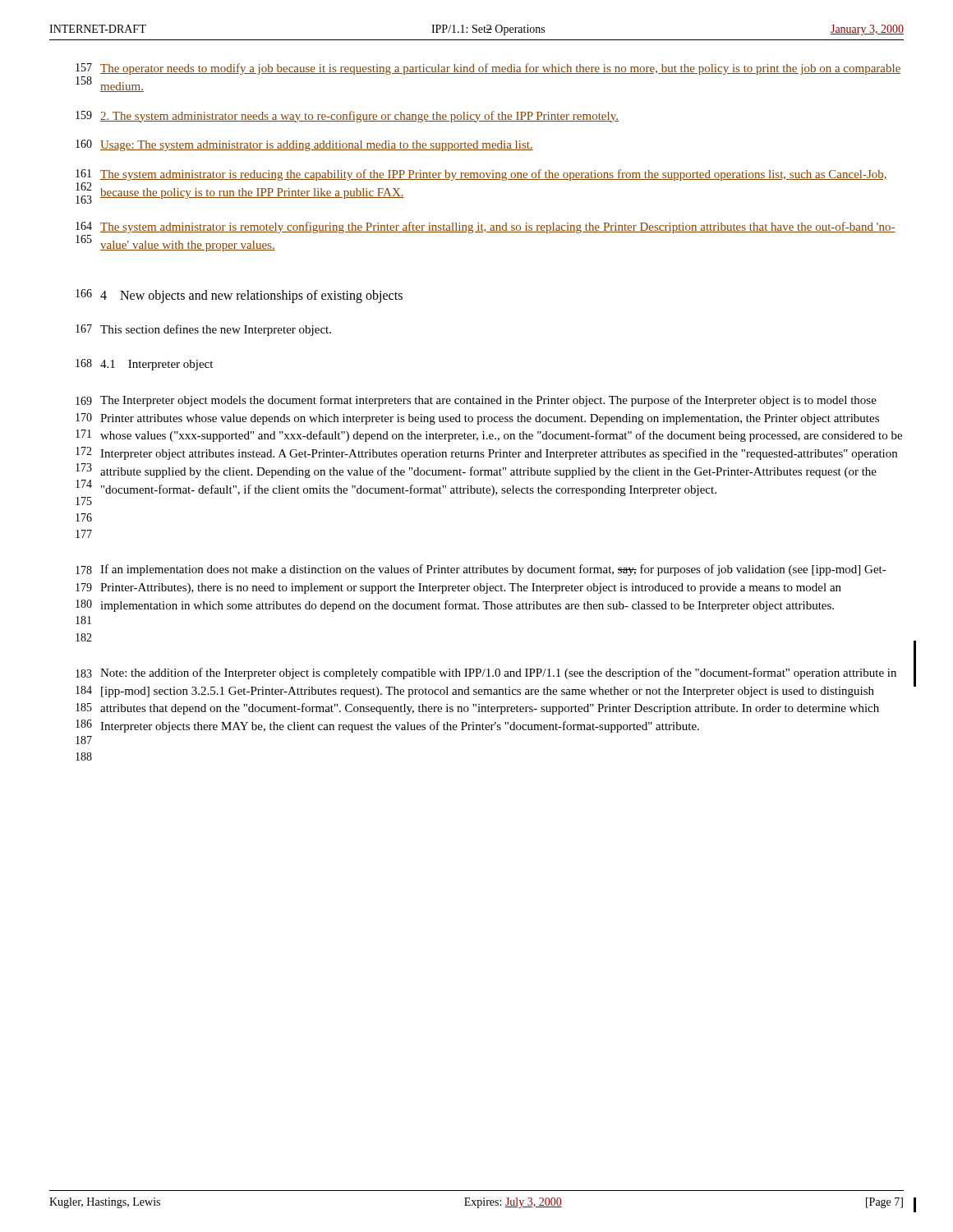Find the element starting "168 4.1 Interpreter object"
The height and width of the screenshot is (1232, 953).
click(x=144, y=365)
